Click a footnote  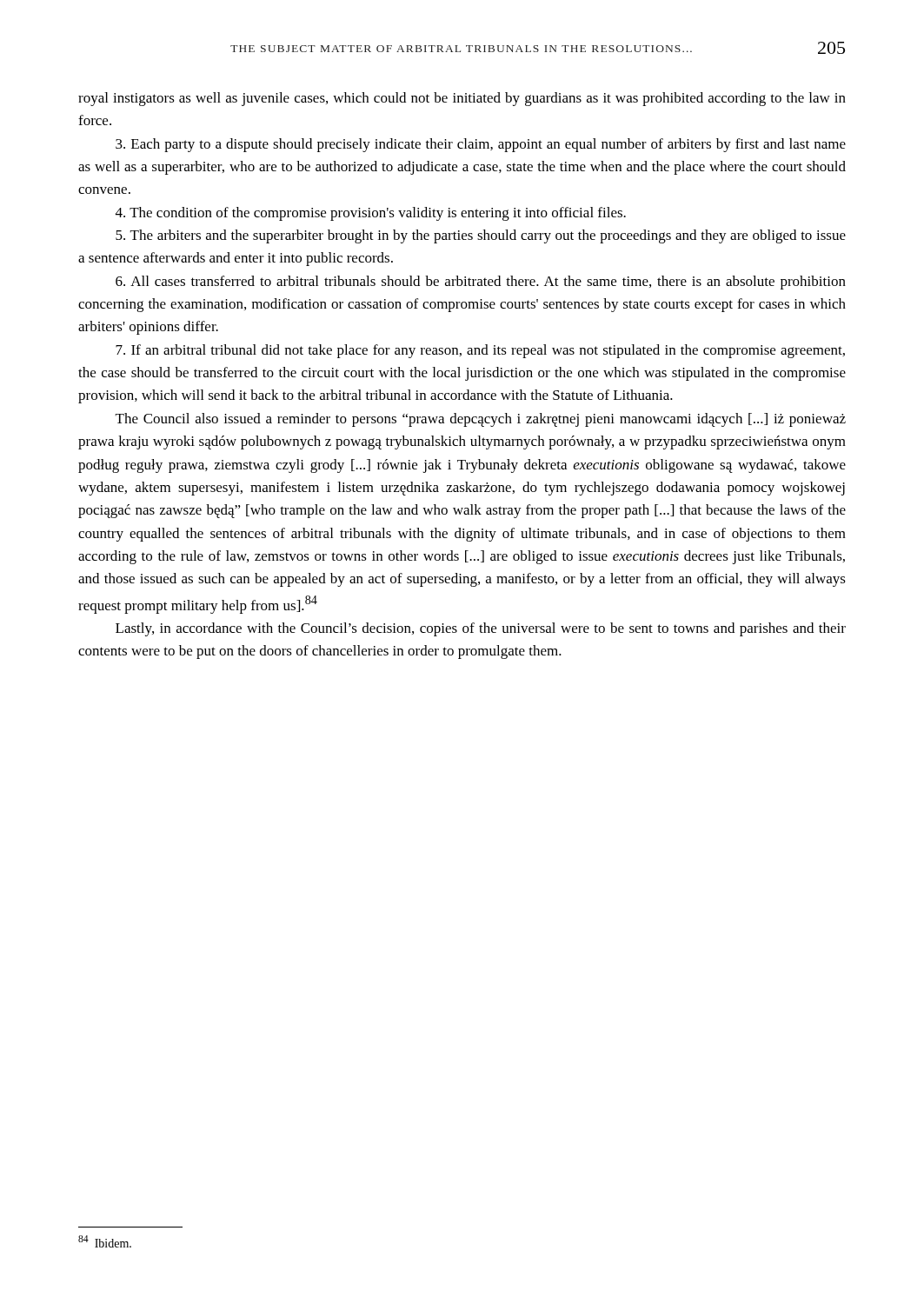click(105, 1241)
